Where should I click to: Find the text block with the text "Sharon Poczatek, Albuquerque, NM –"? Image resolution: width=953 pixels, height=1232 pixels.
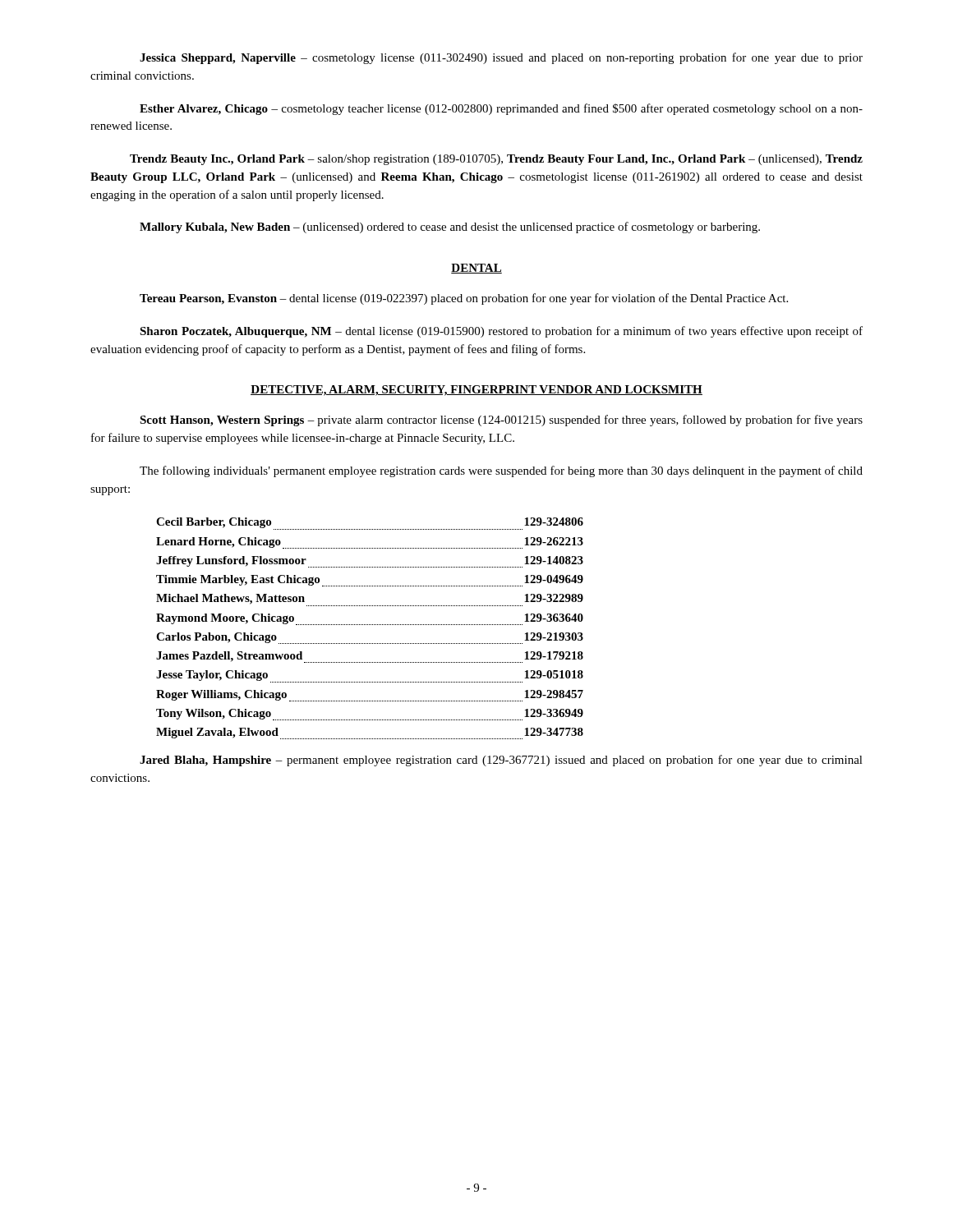click(476, 340)
